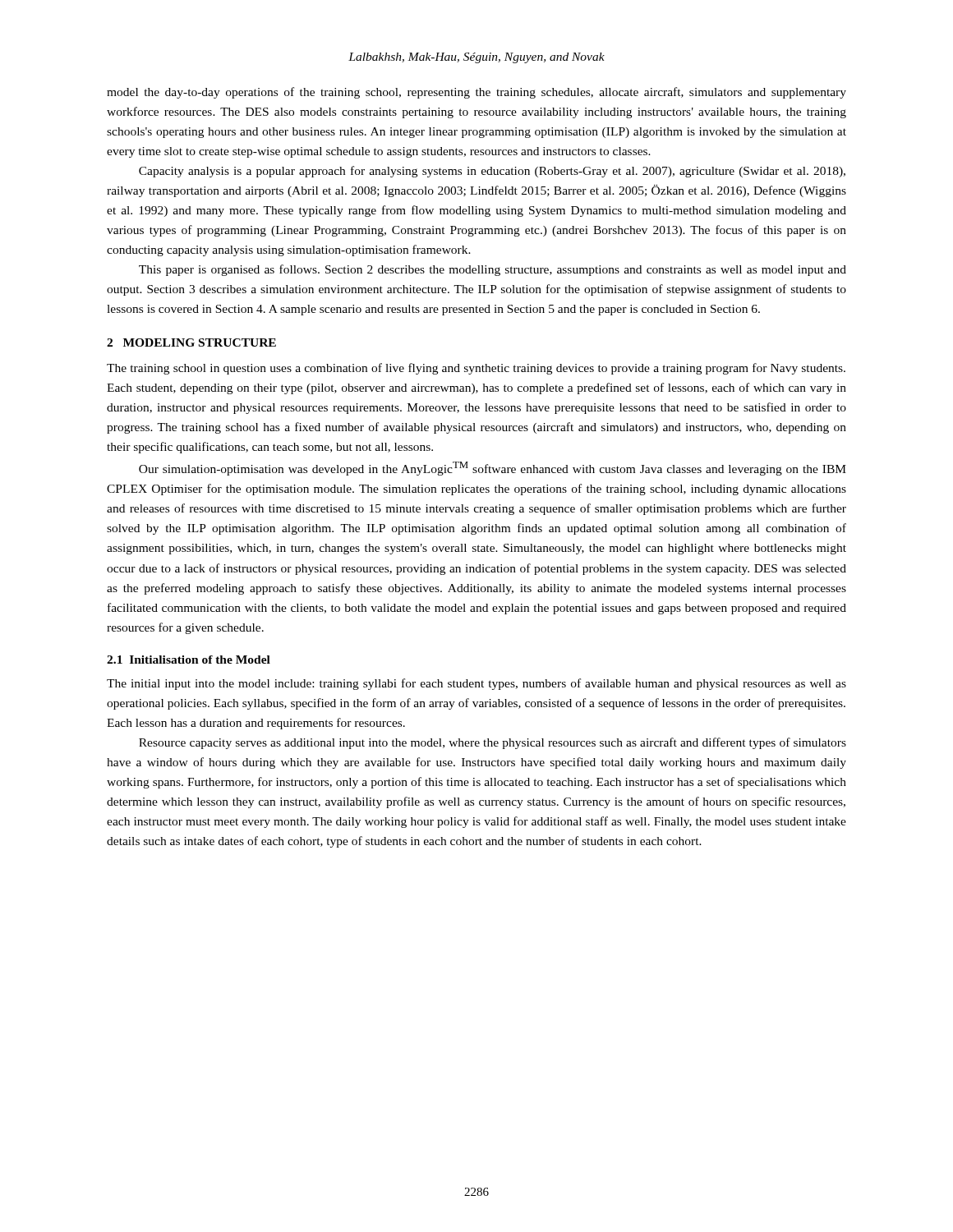Locate the block starting "2.1 Initialisation of the Model"
Screen dimensions: 1232x953
(x=189, y=659)
